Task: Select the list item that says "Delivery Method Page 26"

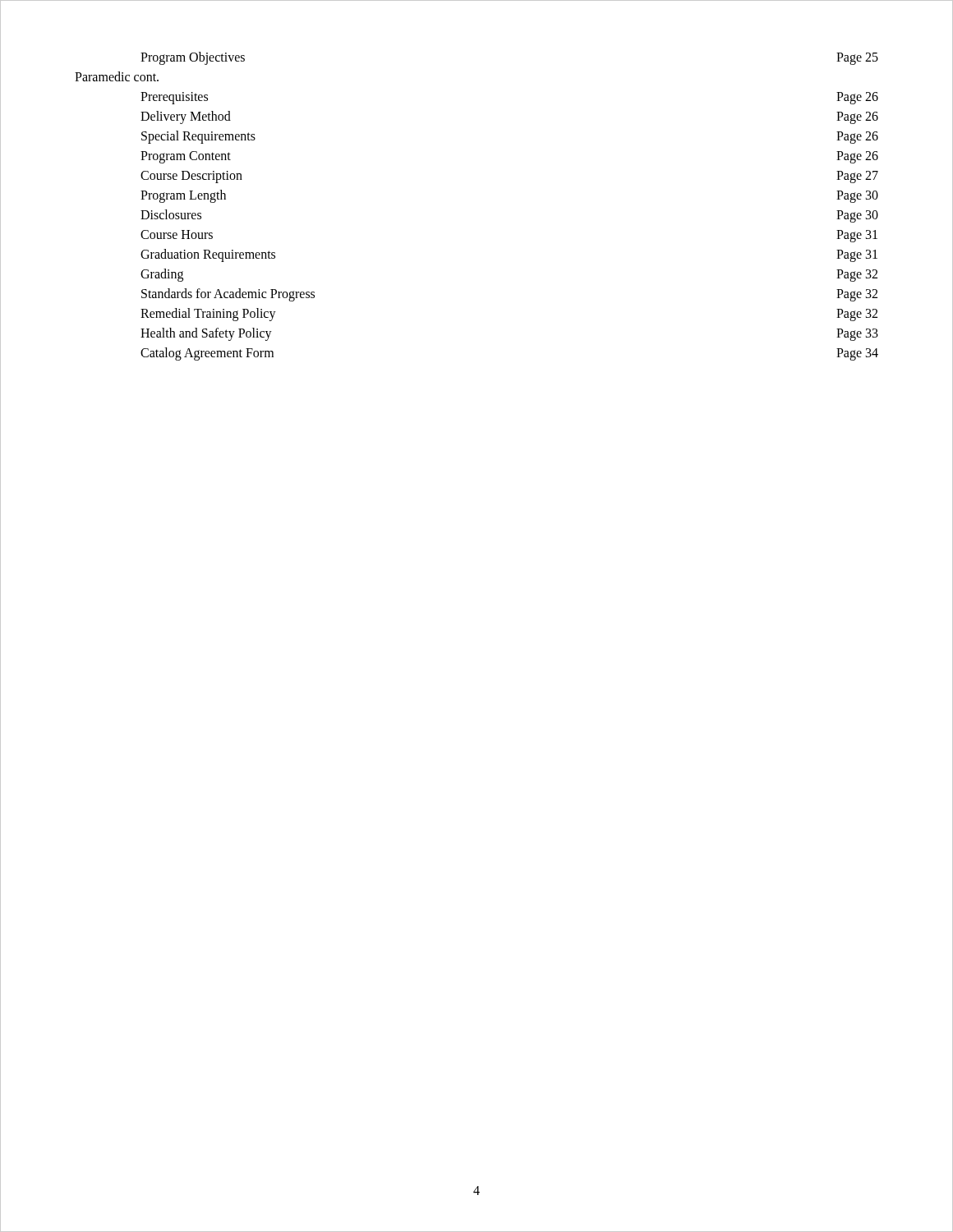Action: (182, 117)
